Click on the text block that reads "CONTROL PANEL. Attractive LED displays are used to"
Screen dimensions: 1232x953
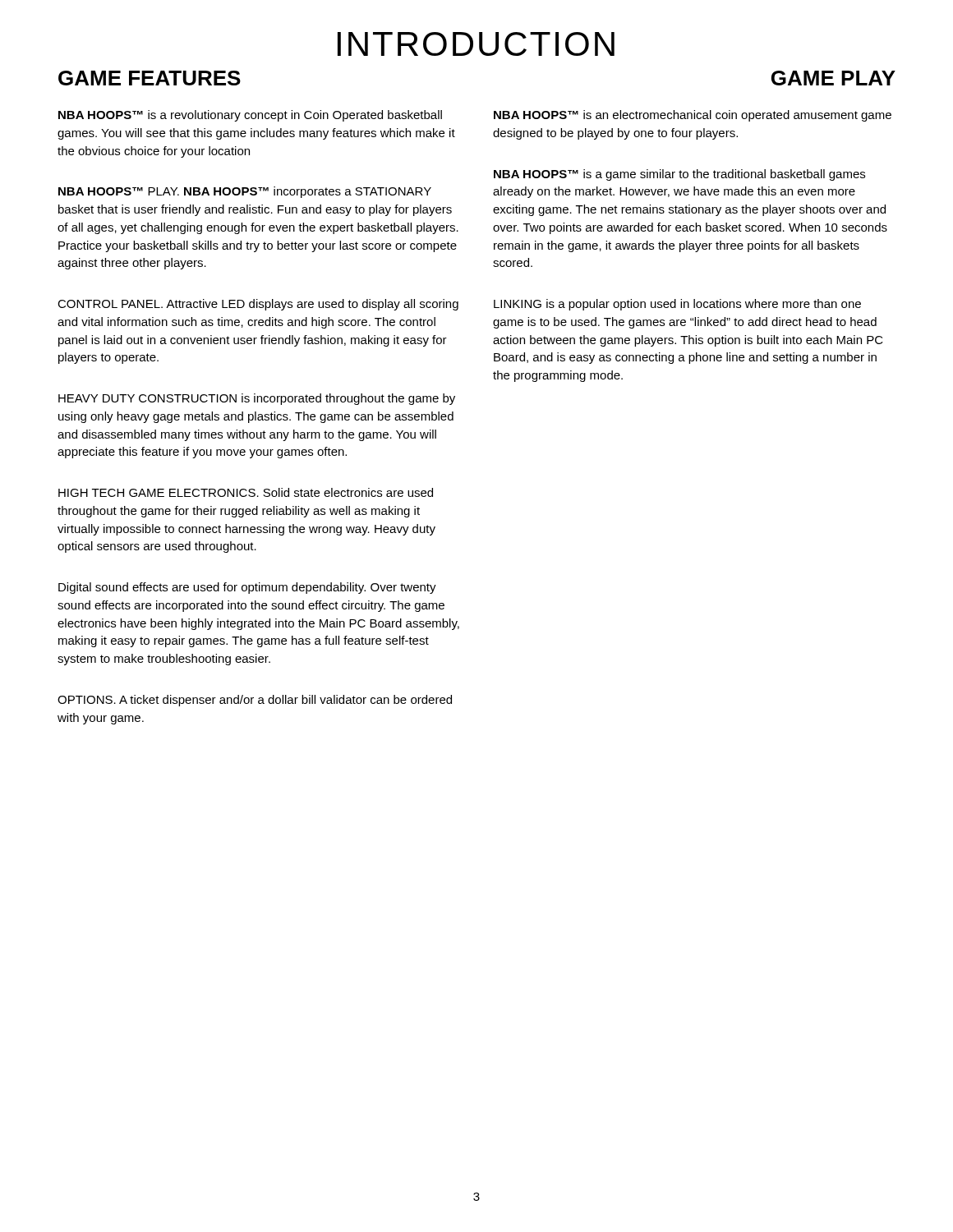[x=258, y=330]
